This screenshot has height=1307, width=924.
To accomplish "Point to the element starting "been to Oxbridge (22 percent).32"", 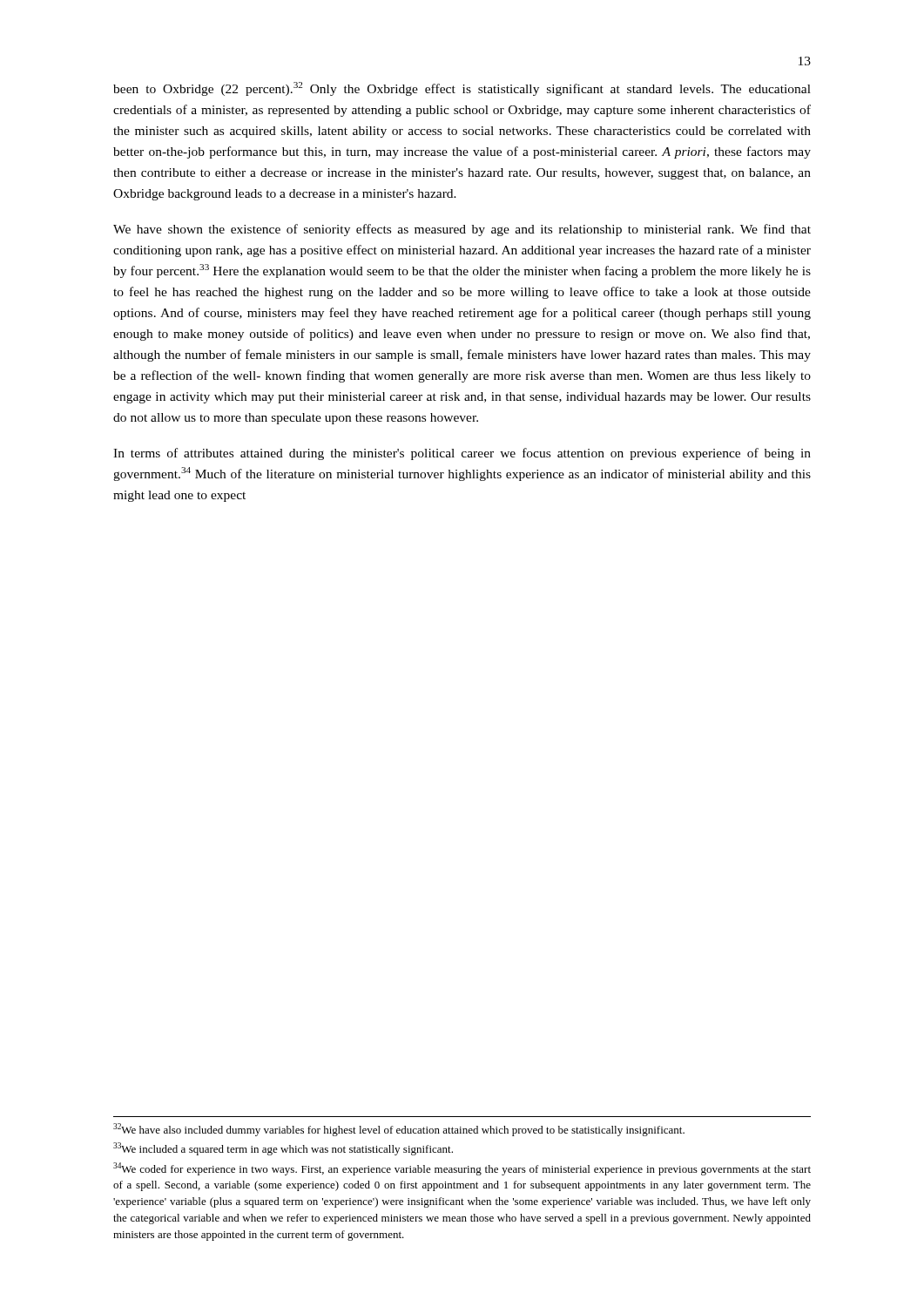I will 462,140.
